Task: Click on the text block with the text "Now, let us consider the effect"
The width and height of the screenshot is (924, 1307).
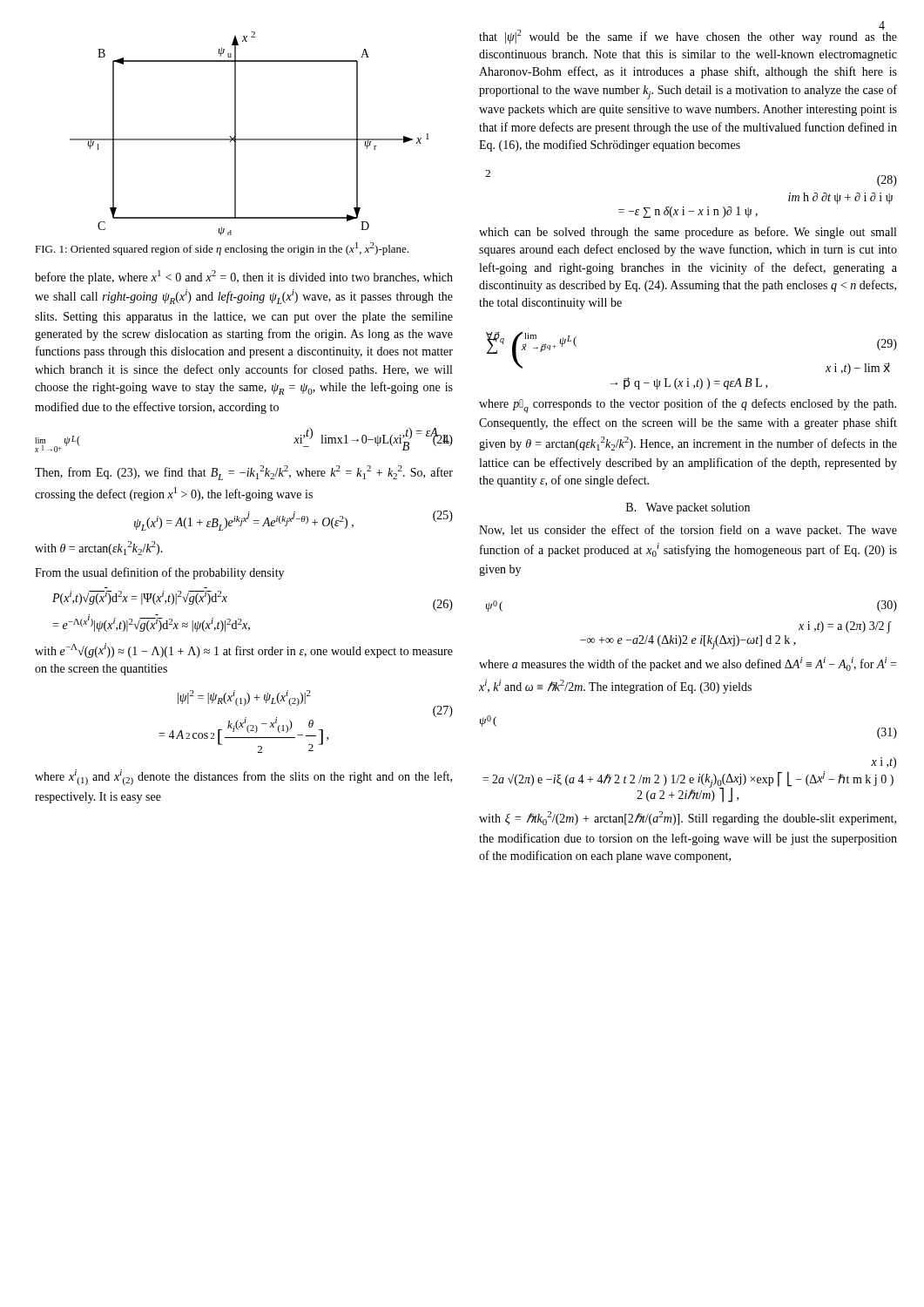Action: (688, 550)
